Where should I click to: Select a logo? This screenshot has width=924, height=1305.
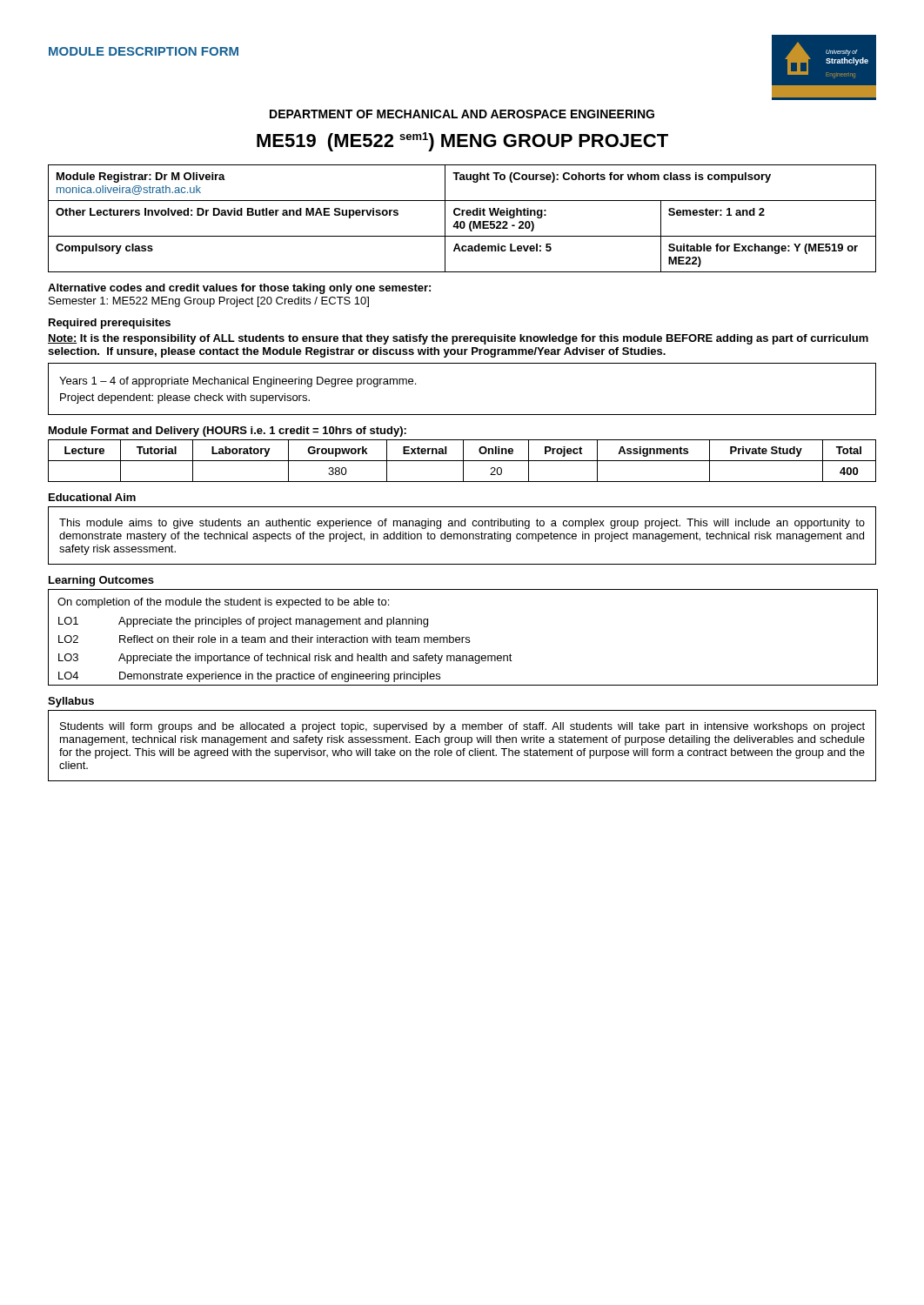tap(824, 67)
